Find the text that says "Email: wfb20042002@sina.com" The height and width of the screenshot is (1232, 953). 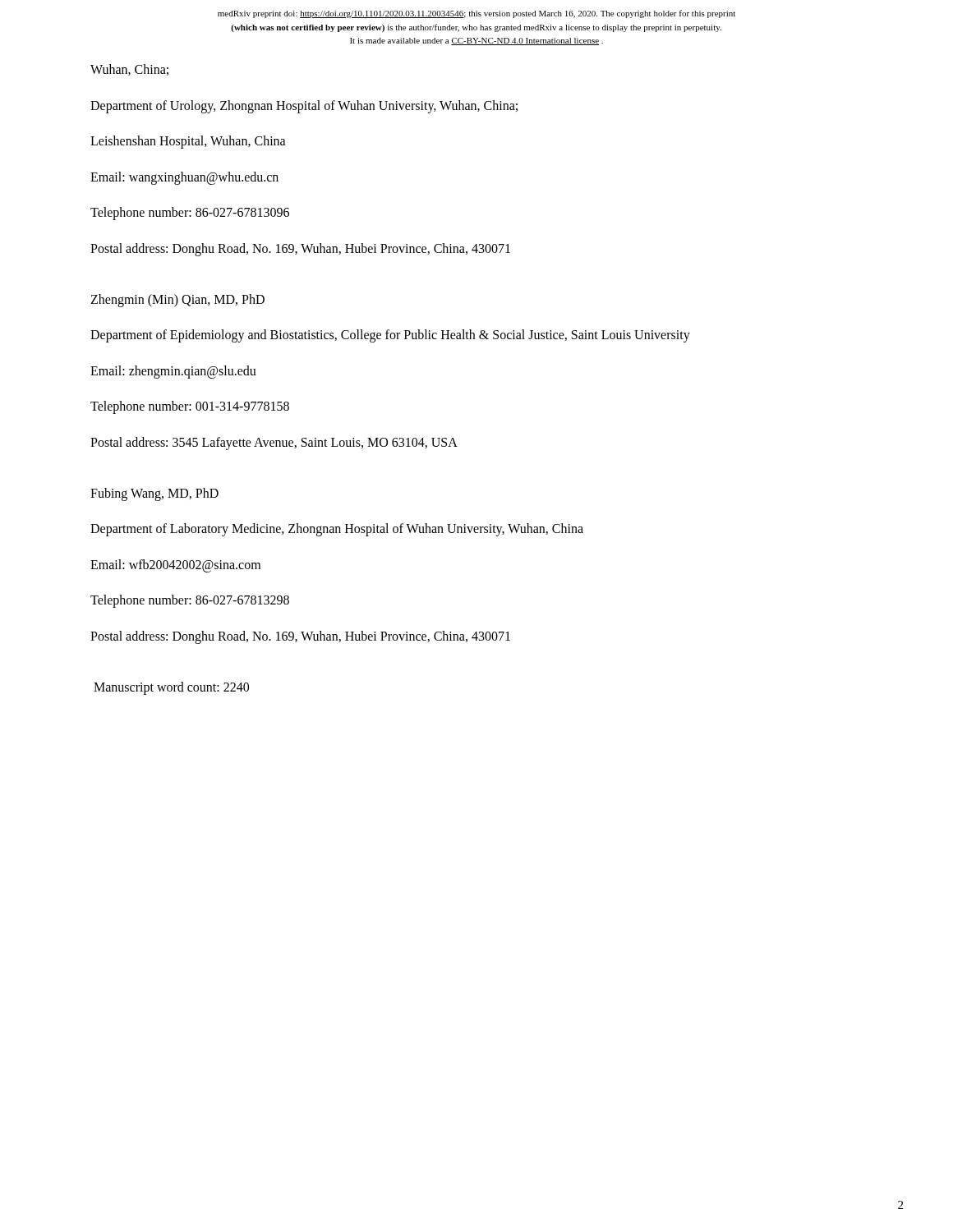[176, 564]
